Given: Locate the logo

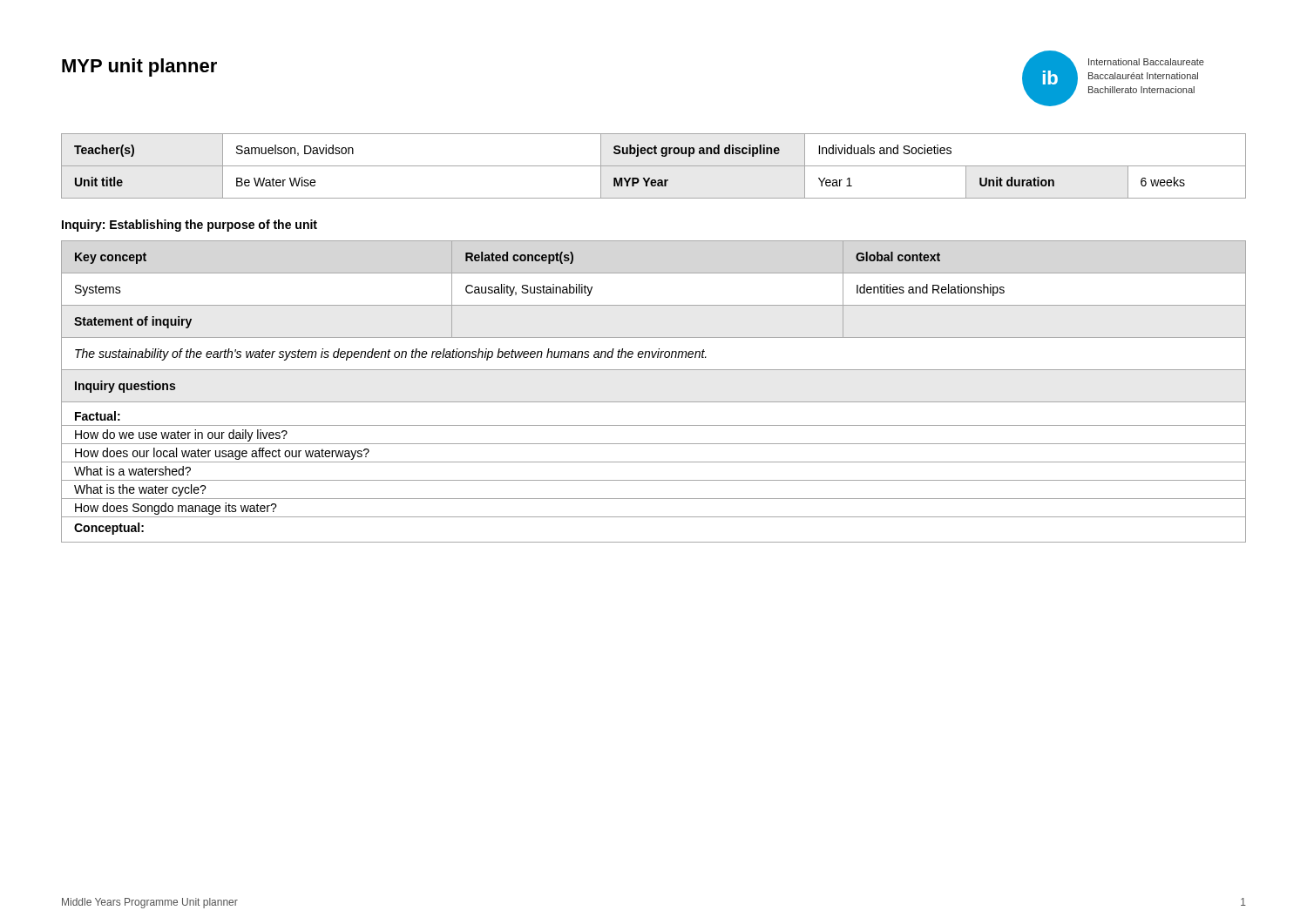Looking at the screenshot, I should pos(1133,78).
